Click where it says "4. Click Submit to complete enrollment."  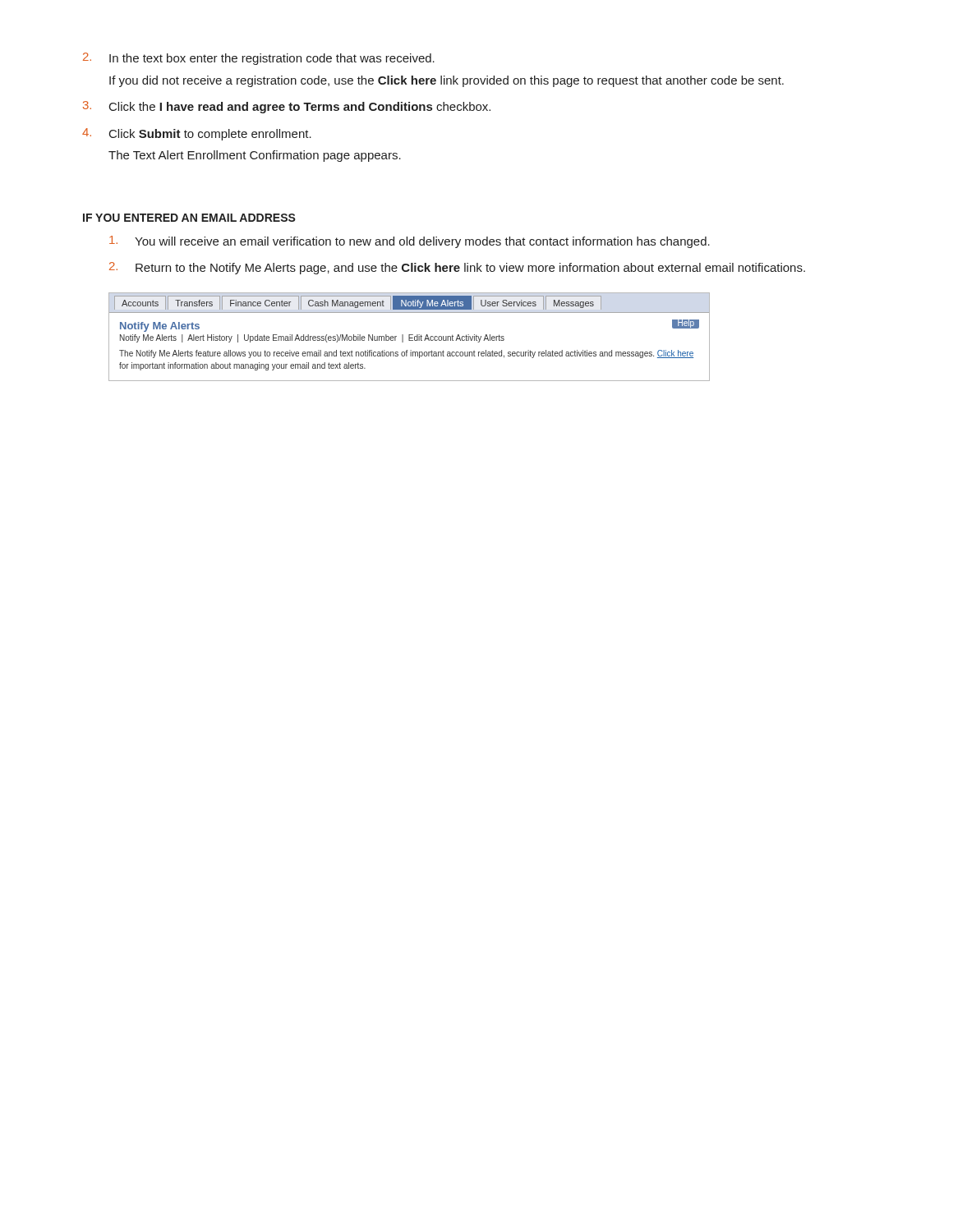[x=197, y=134]
